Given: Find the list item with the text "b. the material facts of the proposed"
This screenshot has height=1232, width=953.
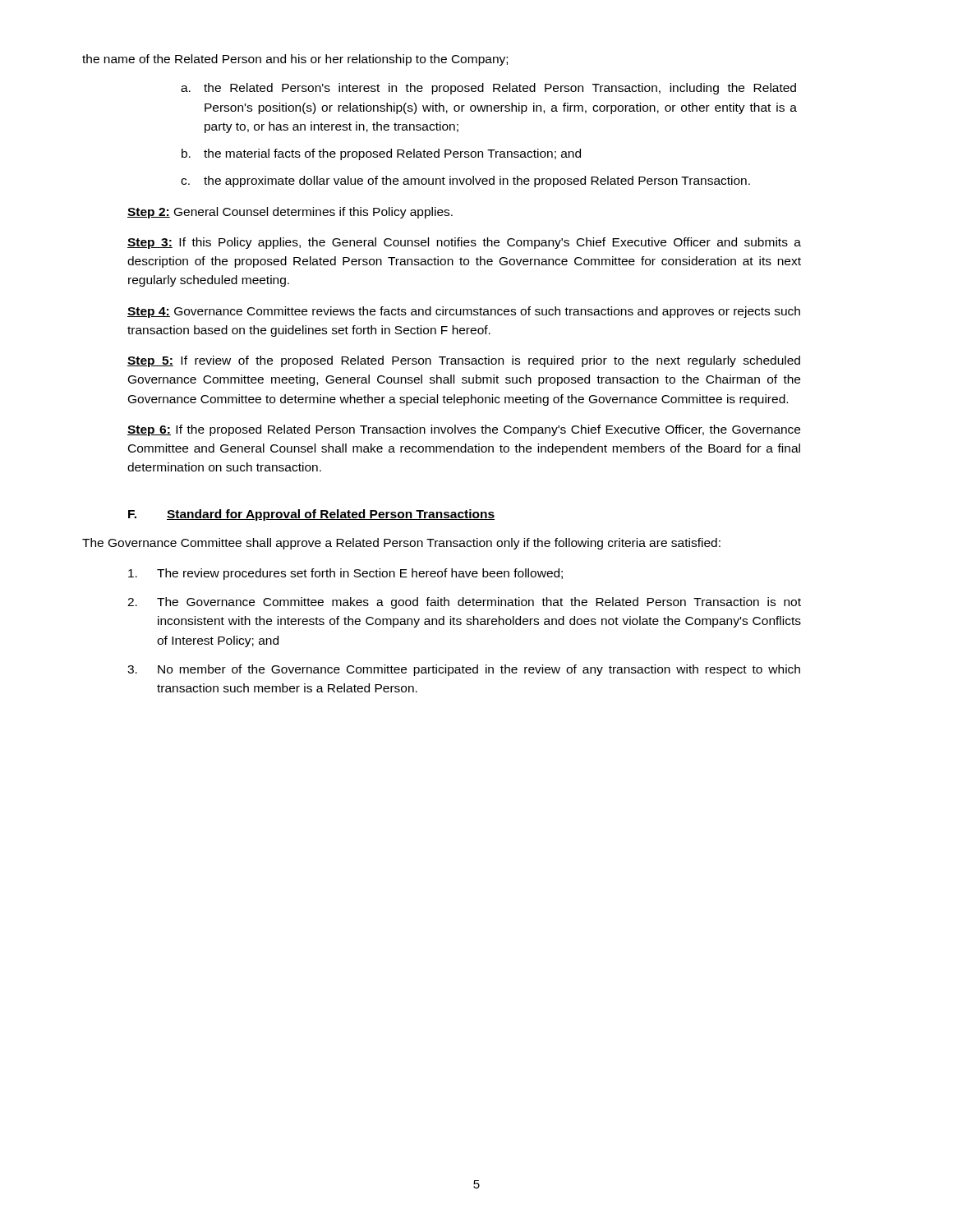Looking at the screenshot, I should (x=489, y=153).
